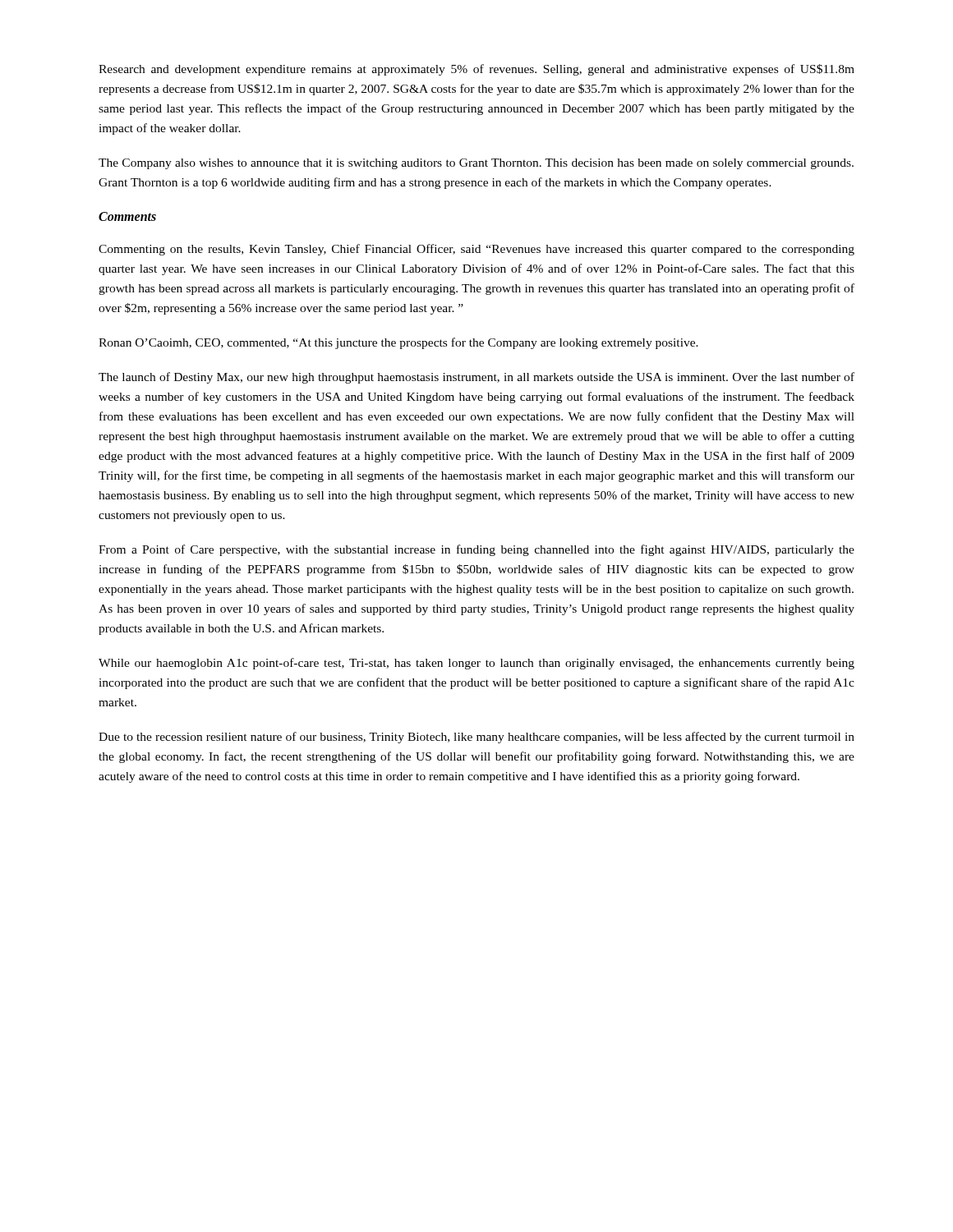Locate the text block that reads "While our haemoglobin A1c point-of-care test,"

(x=476, y=682)
